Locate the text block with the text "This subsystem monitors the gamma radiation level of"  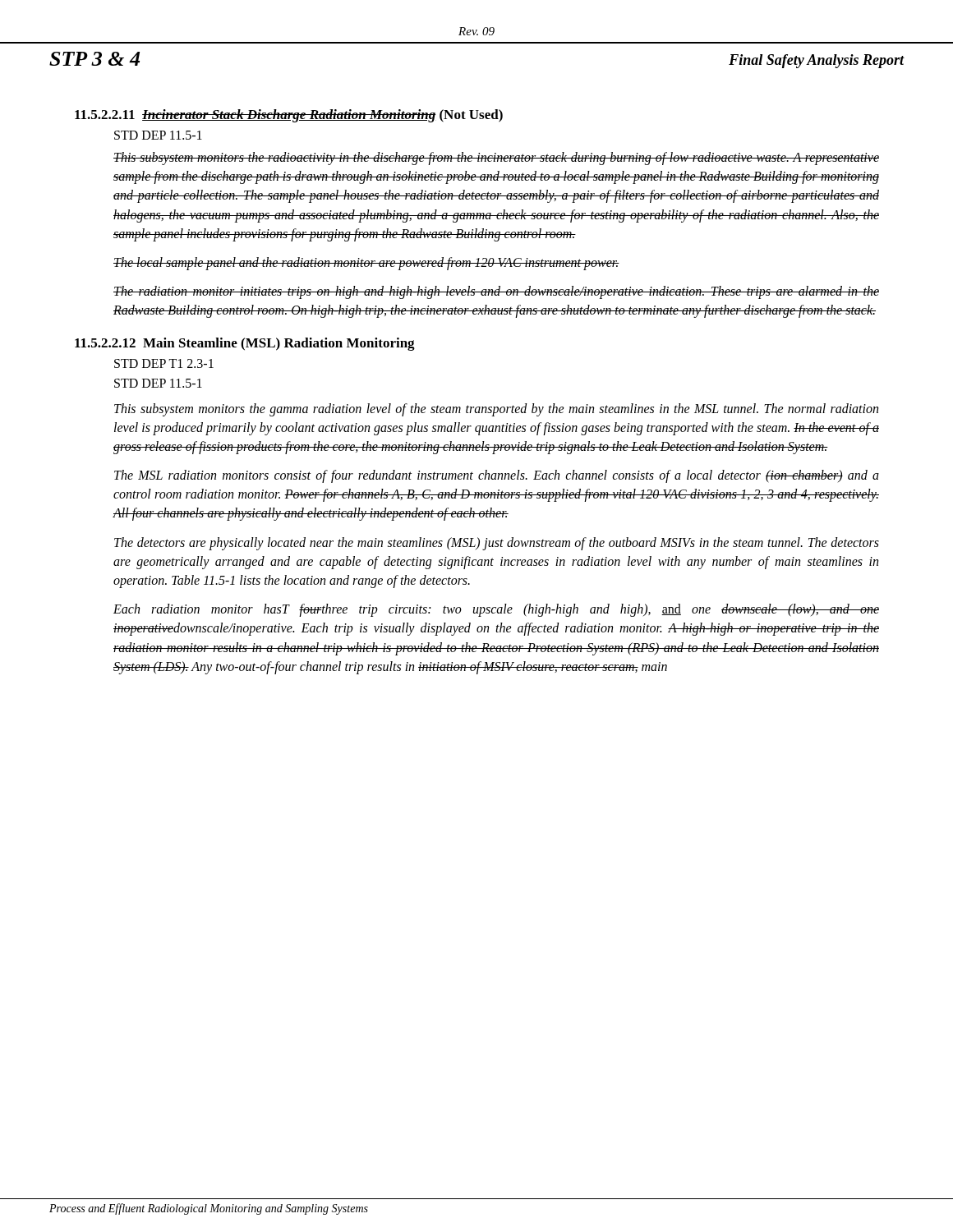pos(496,427)
